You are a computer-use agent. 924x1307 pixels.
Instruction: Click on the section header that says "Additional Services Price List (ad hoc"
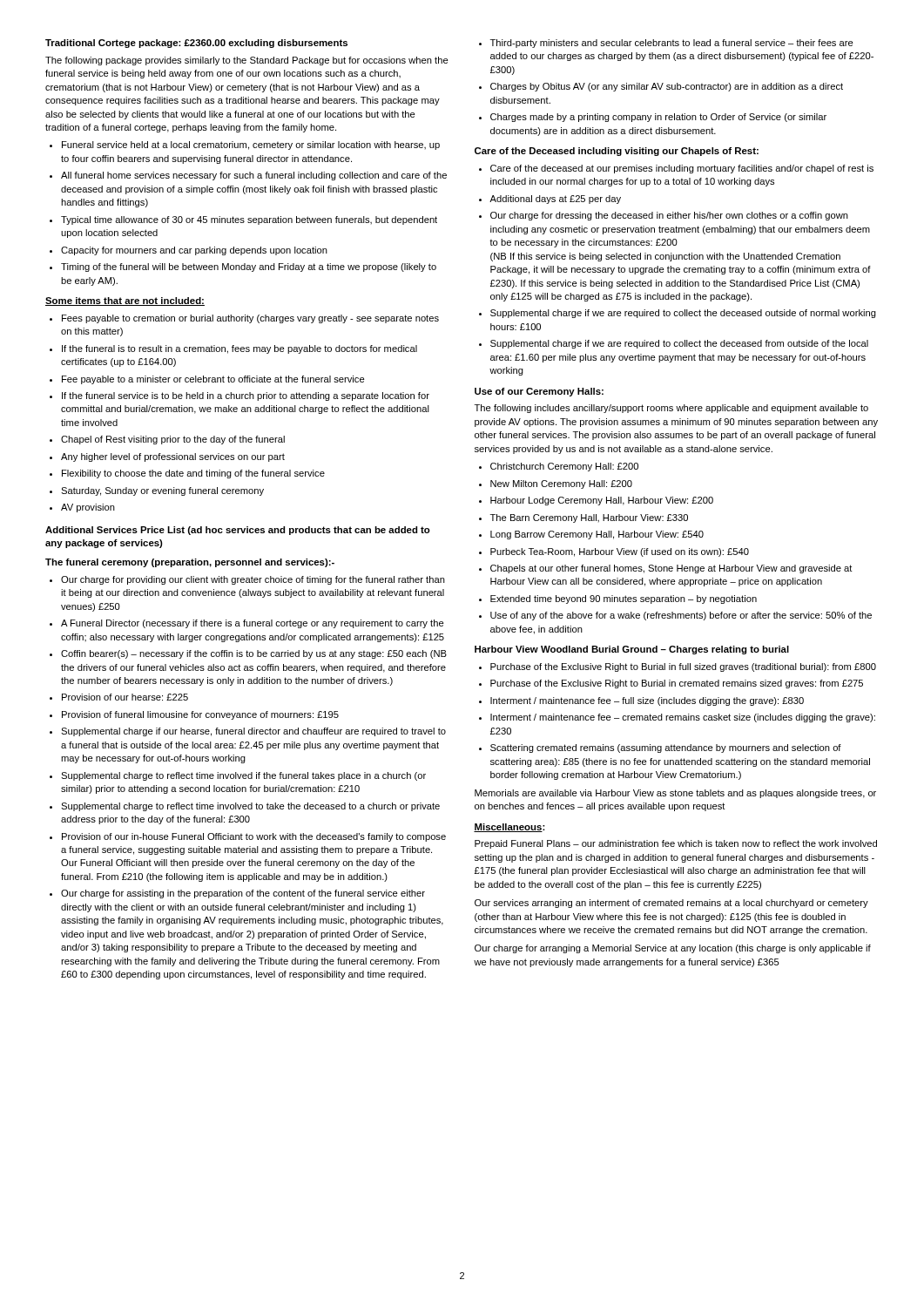point(238,536)
